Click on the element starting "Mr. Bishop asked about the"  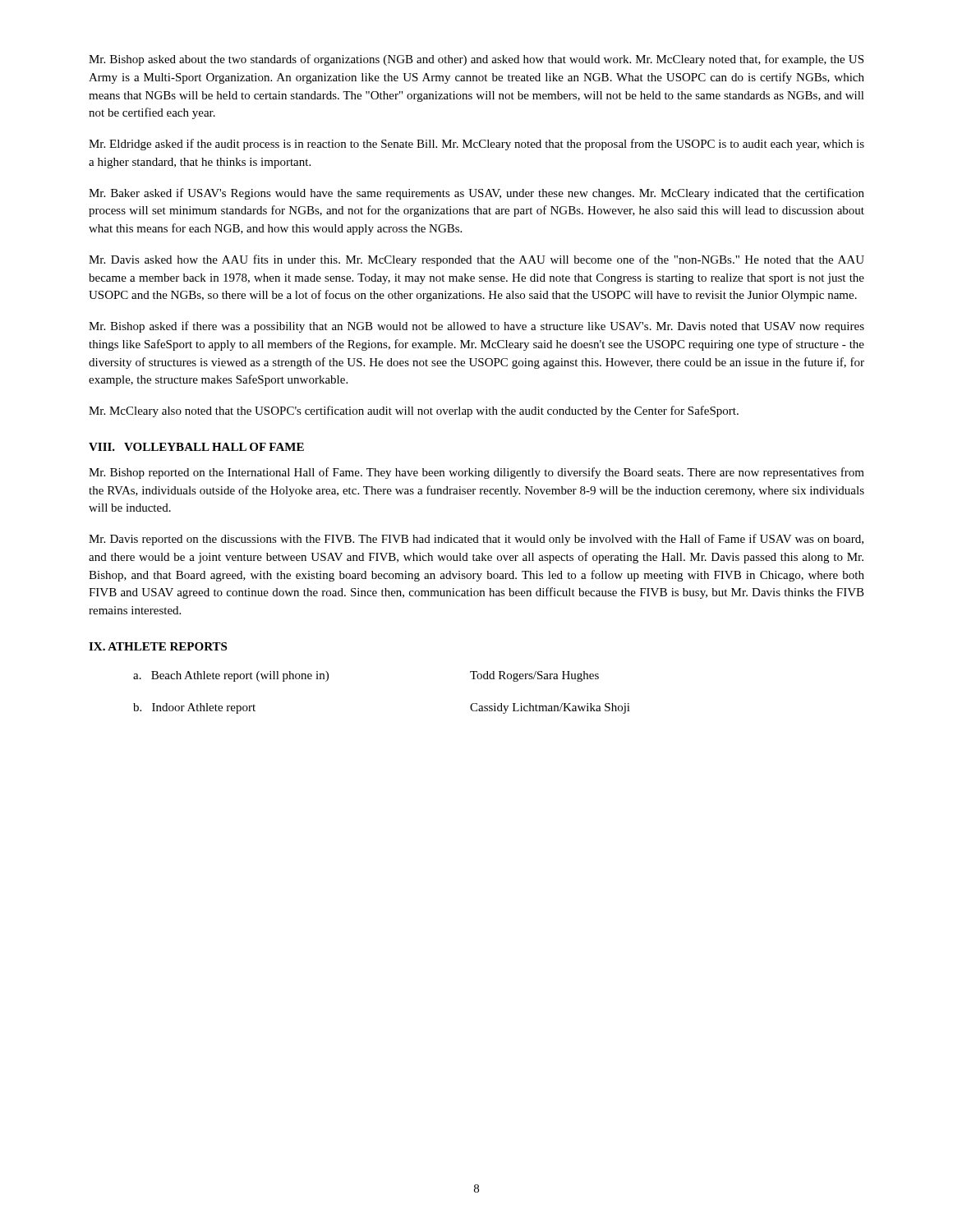click(x=476, y=86)
